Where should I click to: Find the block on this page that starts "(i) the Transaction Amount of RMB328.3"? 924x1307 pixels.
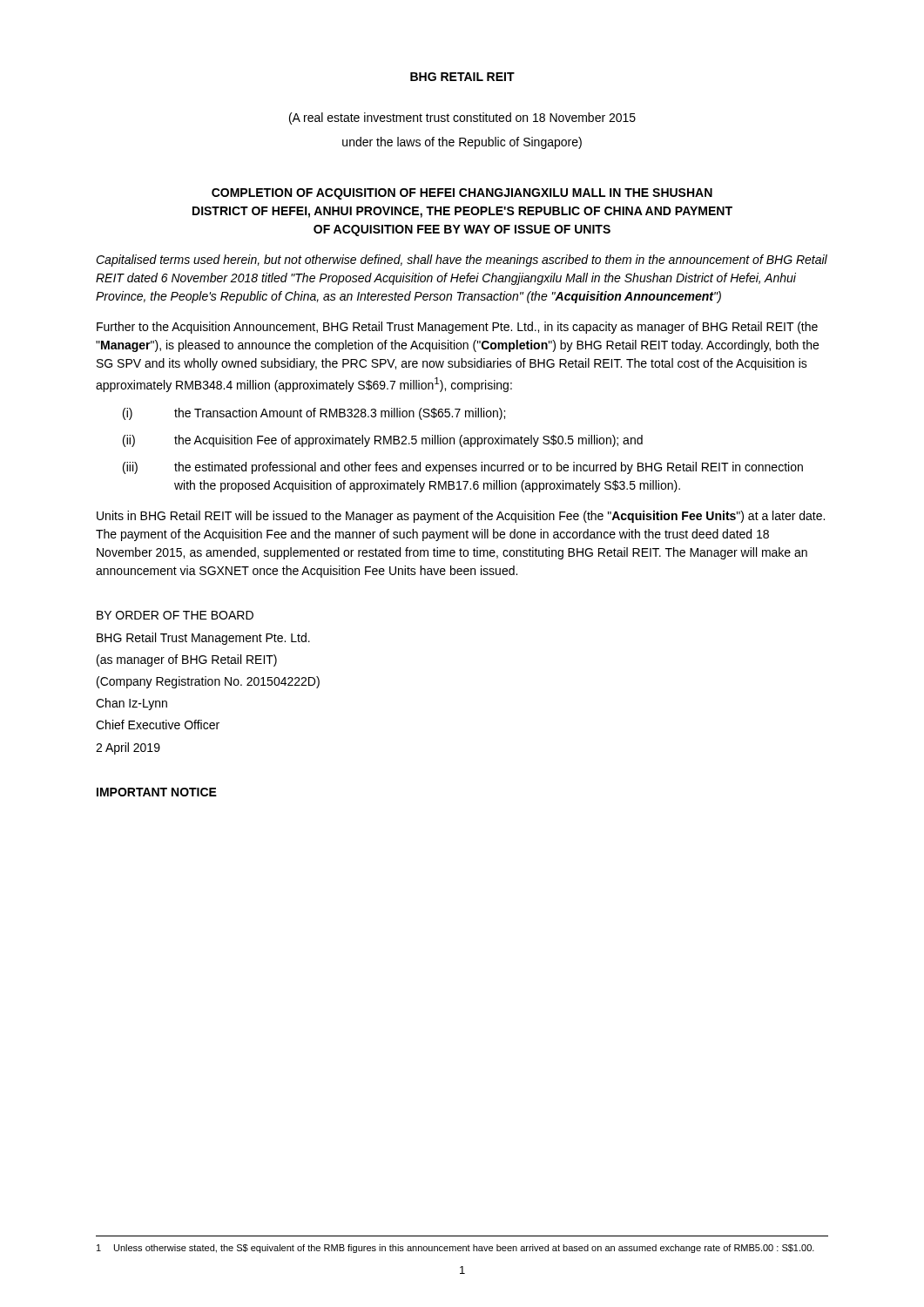point(462,414)
